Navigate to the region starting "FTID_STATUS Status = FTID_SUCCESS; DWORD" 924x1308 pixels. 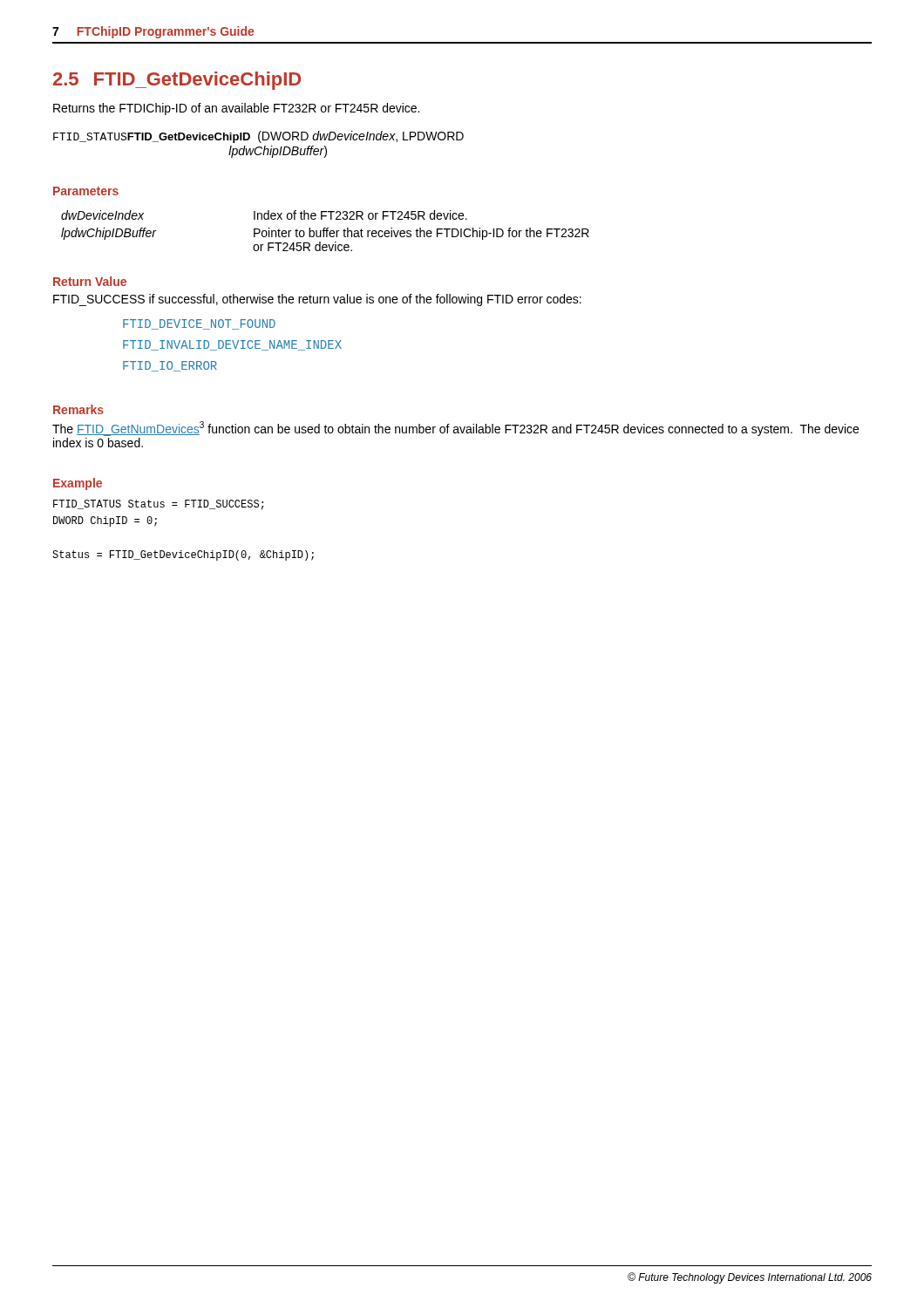pyautogui.click(x=158, y=505)
